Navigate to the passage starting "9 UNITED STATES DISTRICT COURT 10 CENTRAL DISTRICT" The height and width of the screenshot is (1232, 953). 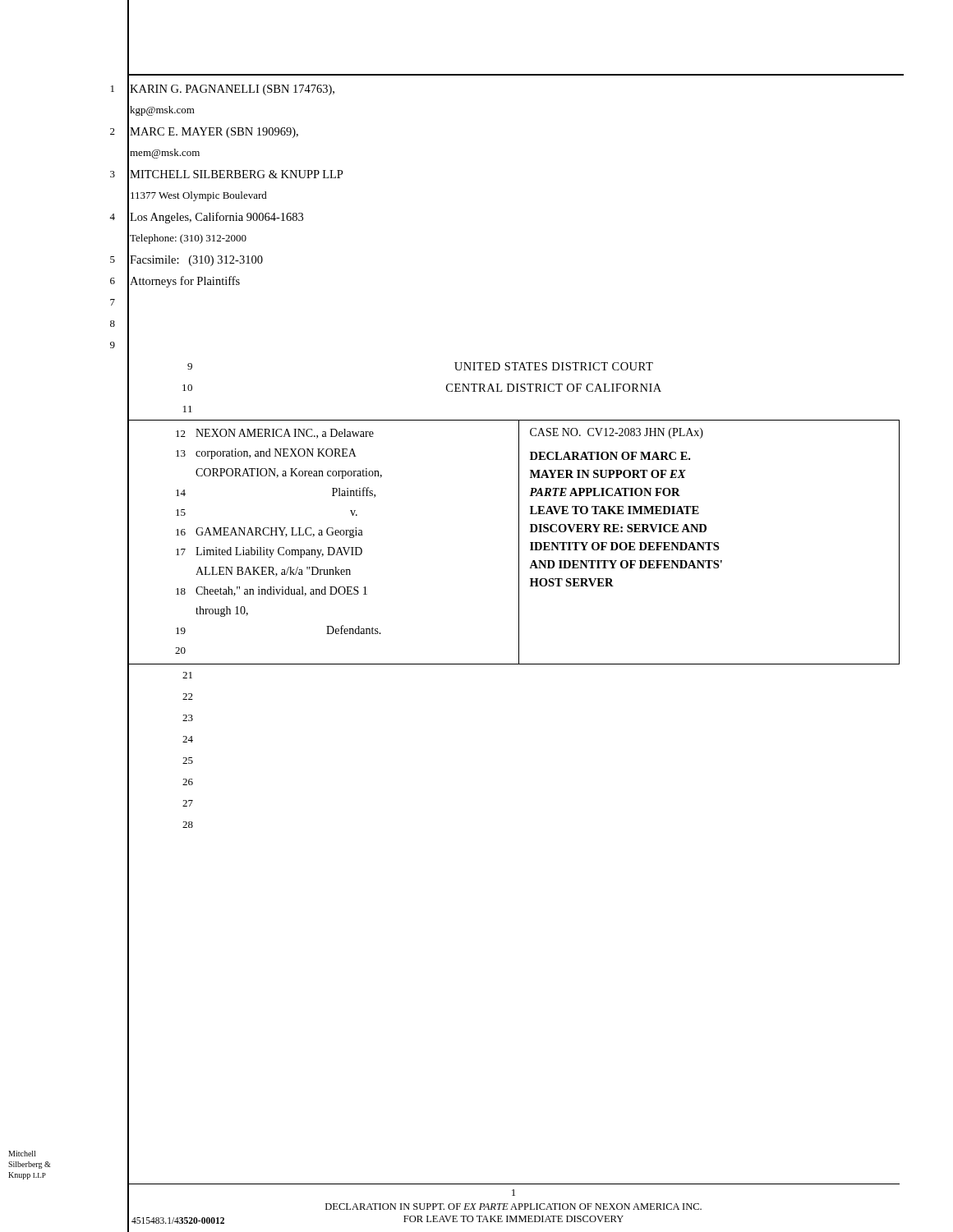tap(513, 388)
